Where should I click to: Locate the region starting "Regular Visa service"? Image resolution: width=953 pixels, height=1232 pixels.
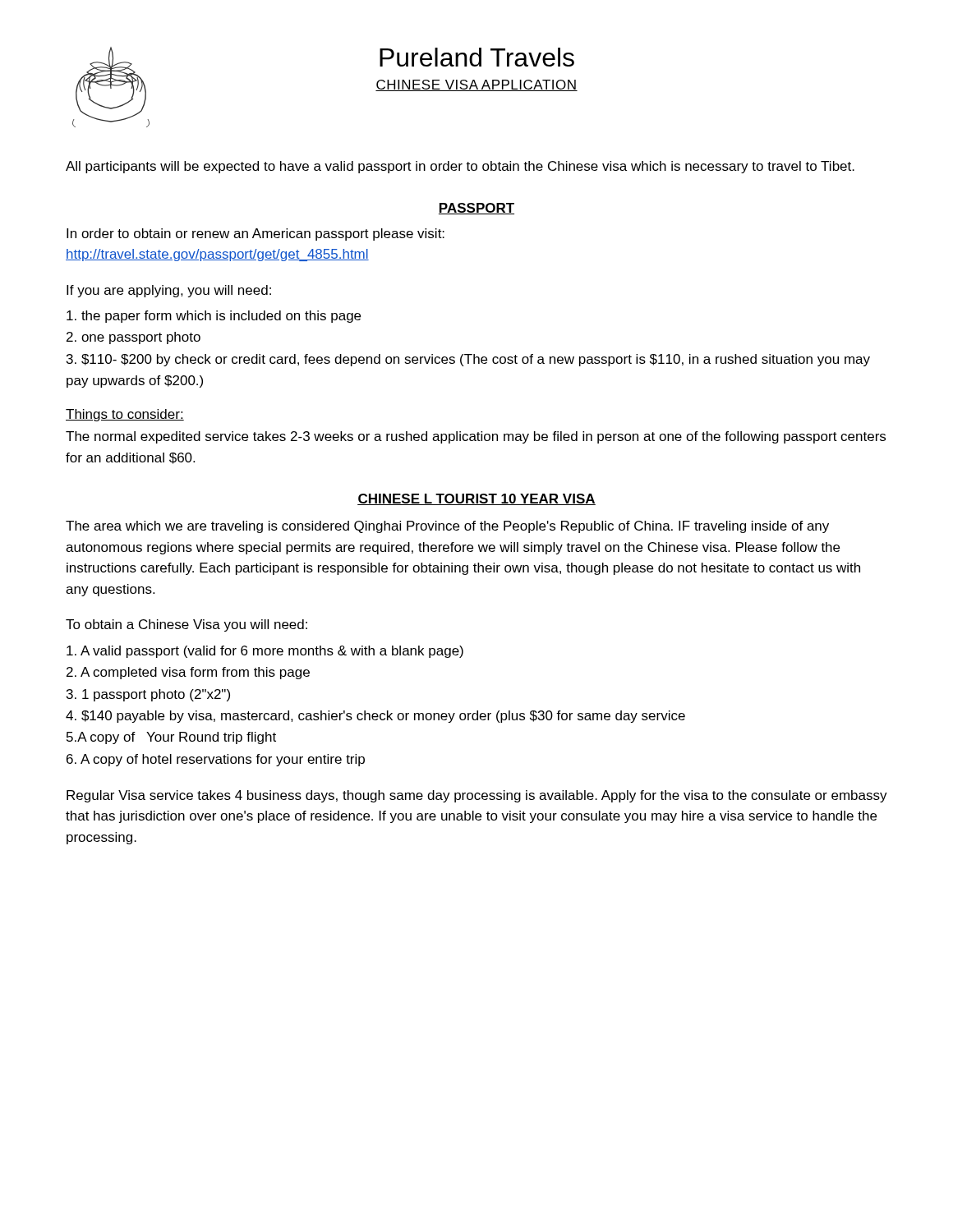[x=476, y=816]
